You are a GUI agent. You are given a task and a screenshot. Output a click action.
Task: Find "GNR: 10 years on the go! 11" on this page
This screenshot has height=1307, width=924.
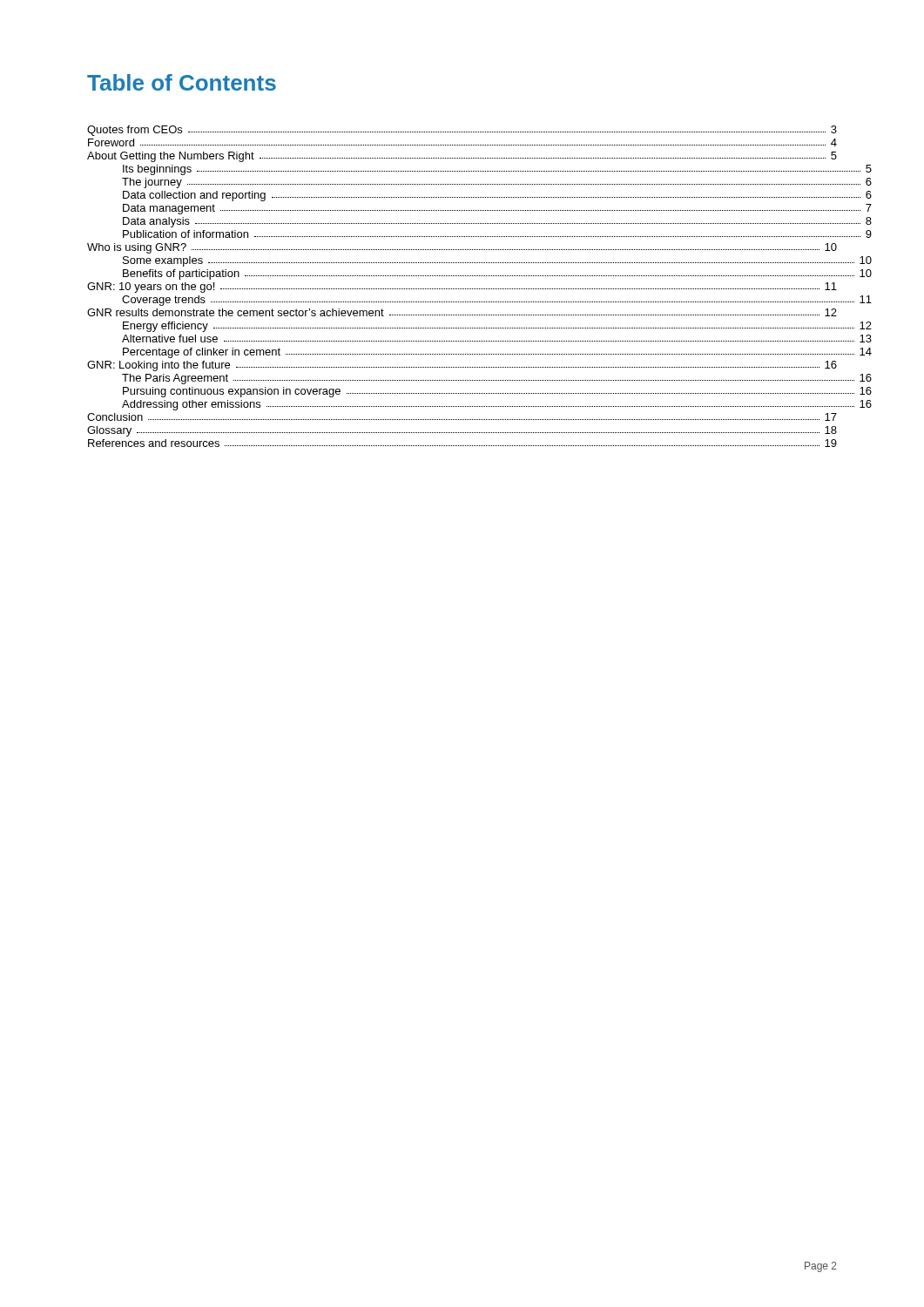[462, 286]
